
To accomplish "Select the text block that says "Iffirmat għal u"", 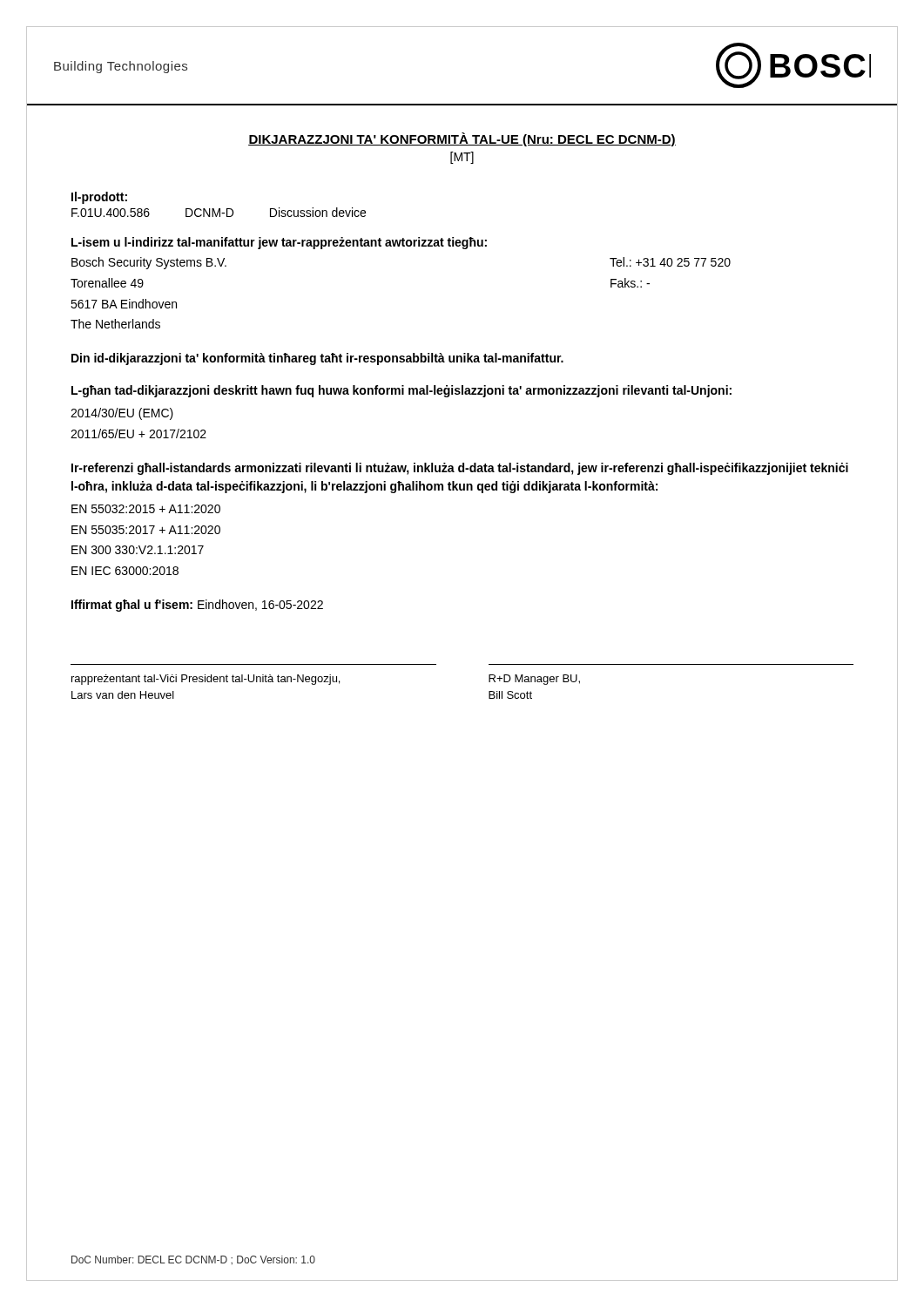I will pyautogui.click(x=197, y=606).
